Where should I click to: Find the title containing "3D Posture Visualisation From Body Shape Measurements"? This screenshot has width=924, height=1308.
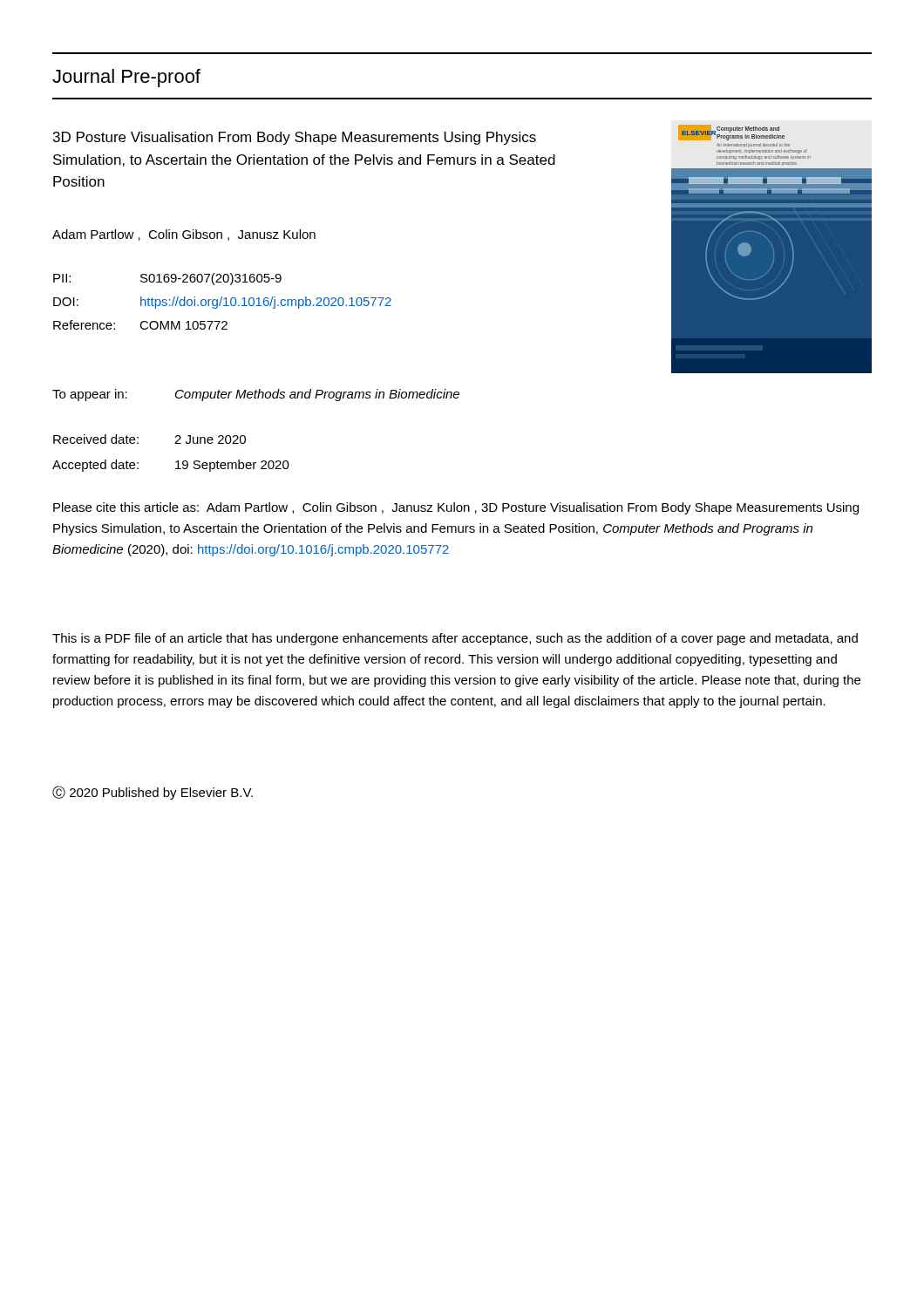304,160
